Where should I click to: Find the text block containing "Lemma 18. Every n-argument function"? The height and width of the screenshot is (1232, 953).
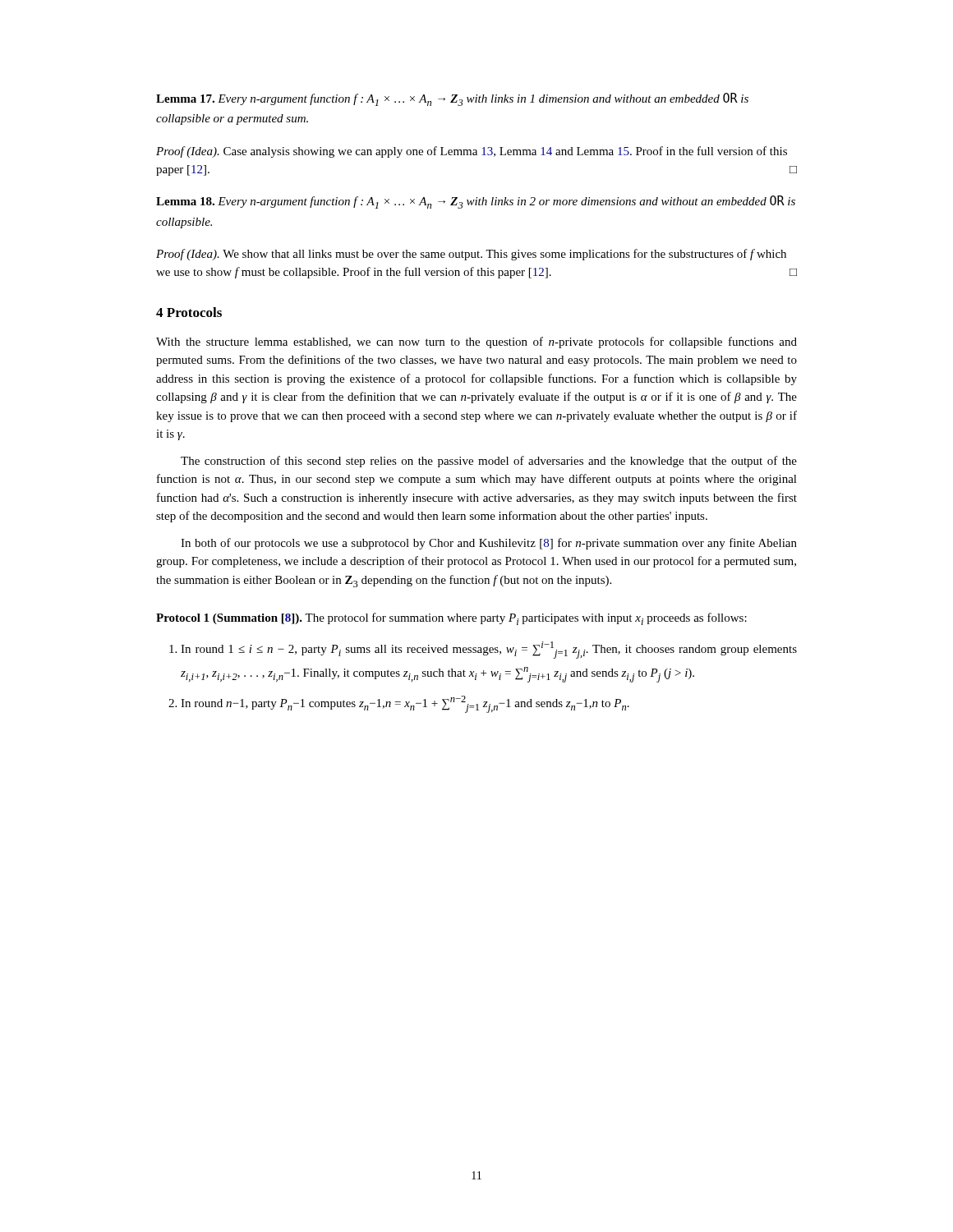tap(476, 212)
